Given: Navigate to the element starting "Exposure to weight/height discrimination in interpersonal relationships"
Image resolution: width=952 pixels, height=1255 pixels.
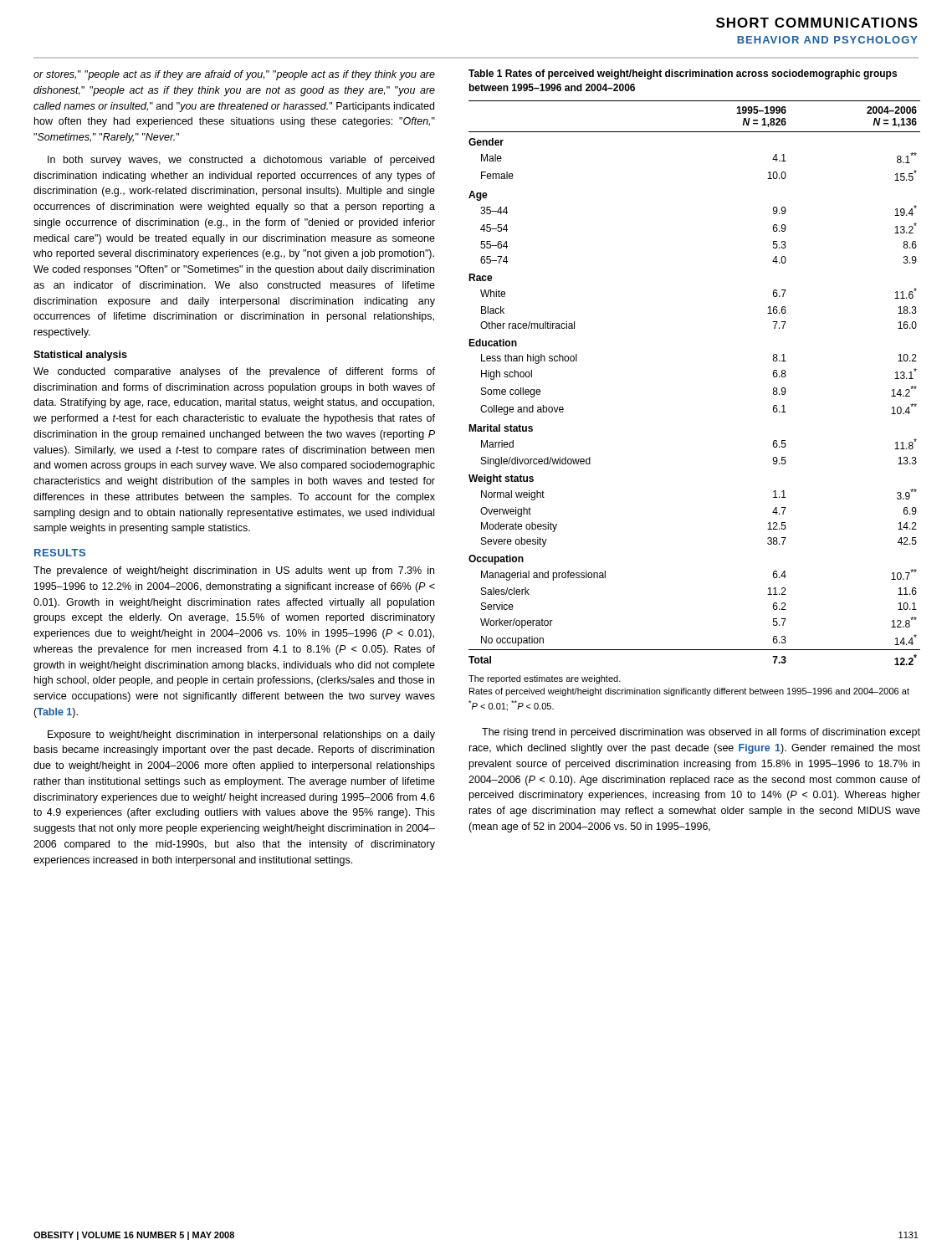Looking at the screenshot, I should point(234,797).
